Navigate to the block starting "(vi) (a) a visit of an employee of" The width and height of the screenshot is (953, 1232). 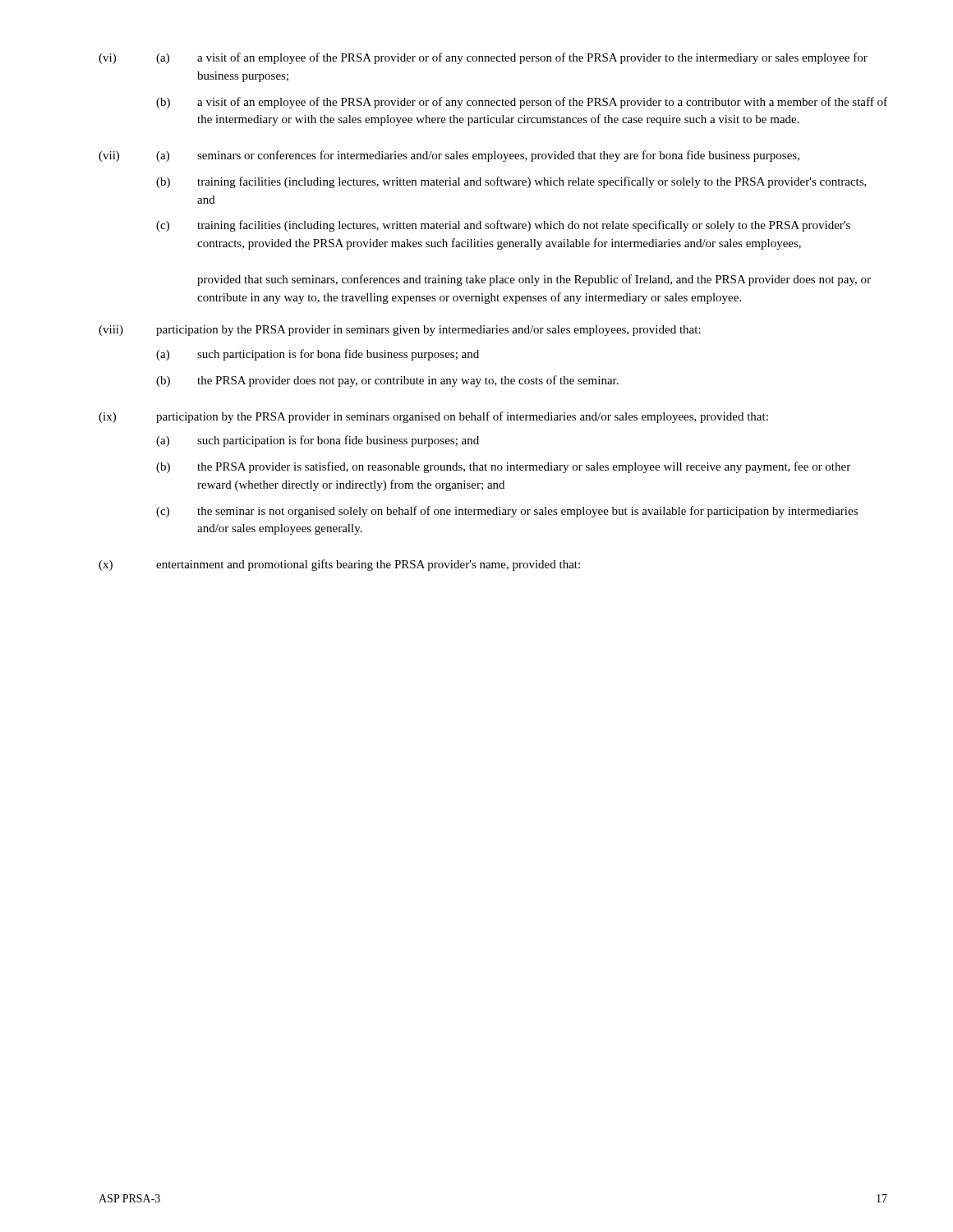493,93
